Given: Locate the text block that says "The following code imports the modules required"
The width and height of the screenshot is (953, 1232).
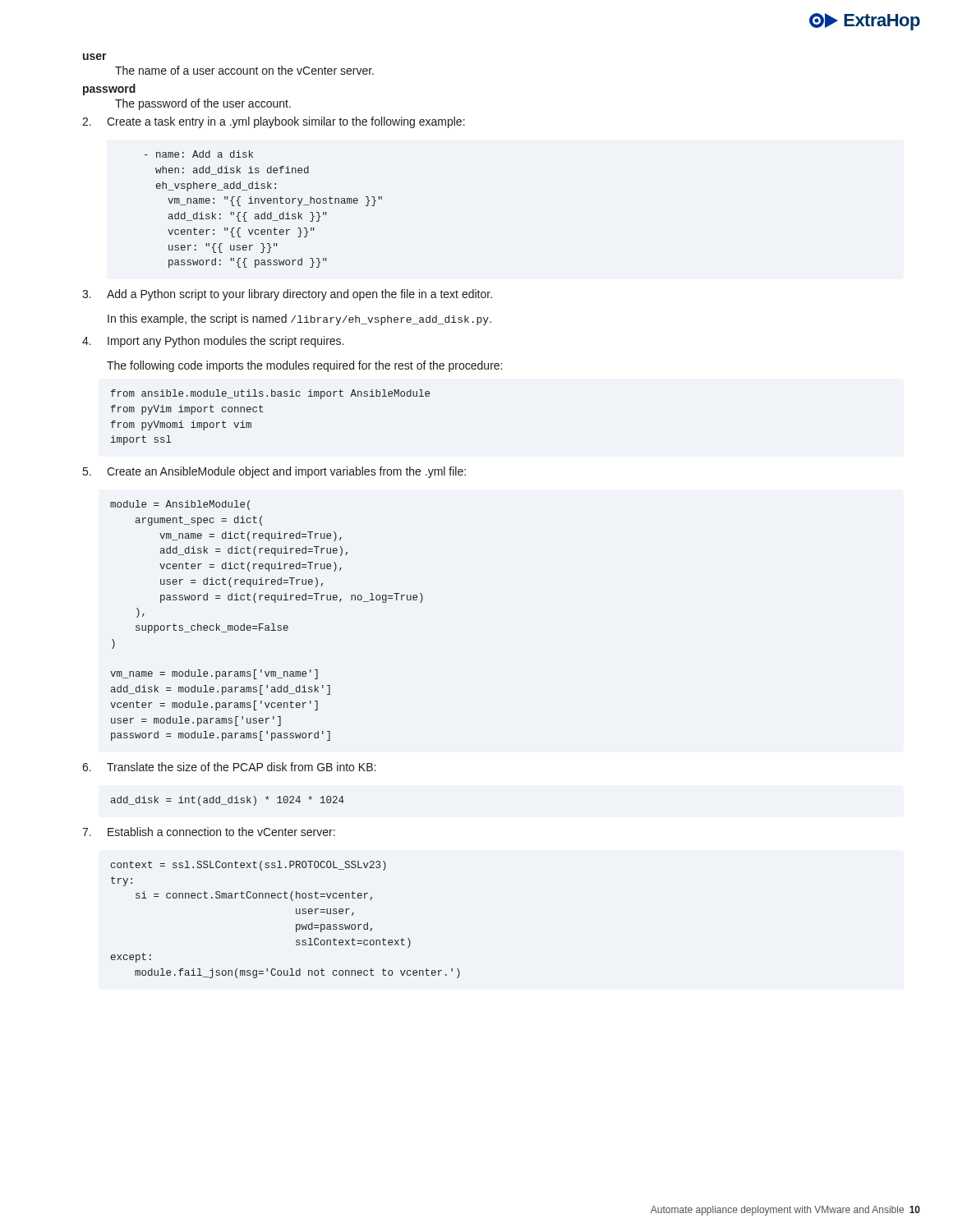Looking at the screenshot, I should 305,365.
